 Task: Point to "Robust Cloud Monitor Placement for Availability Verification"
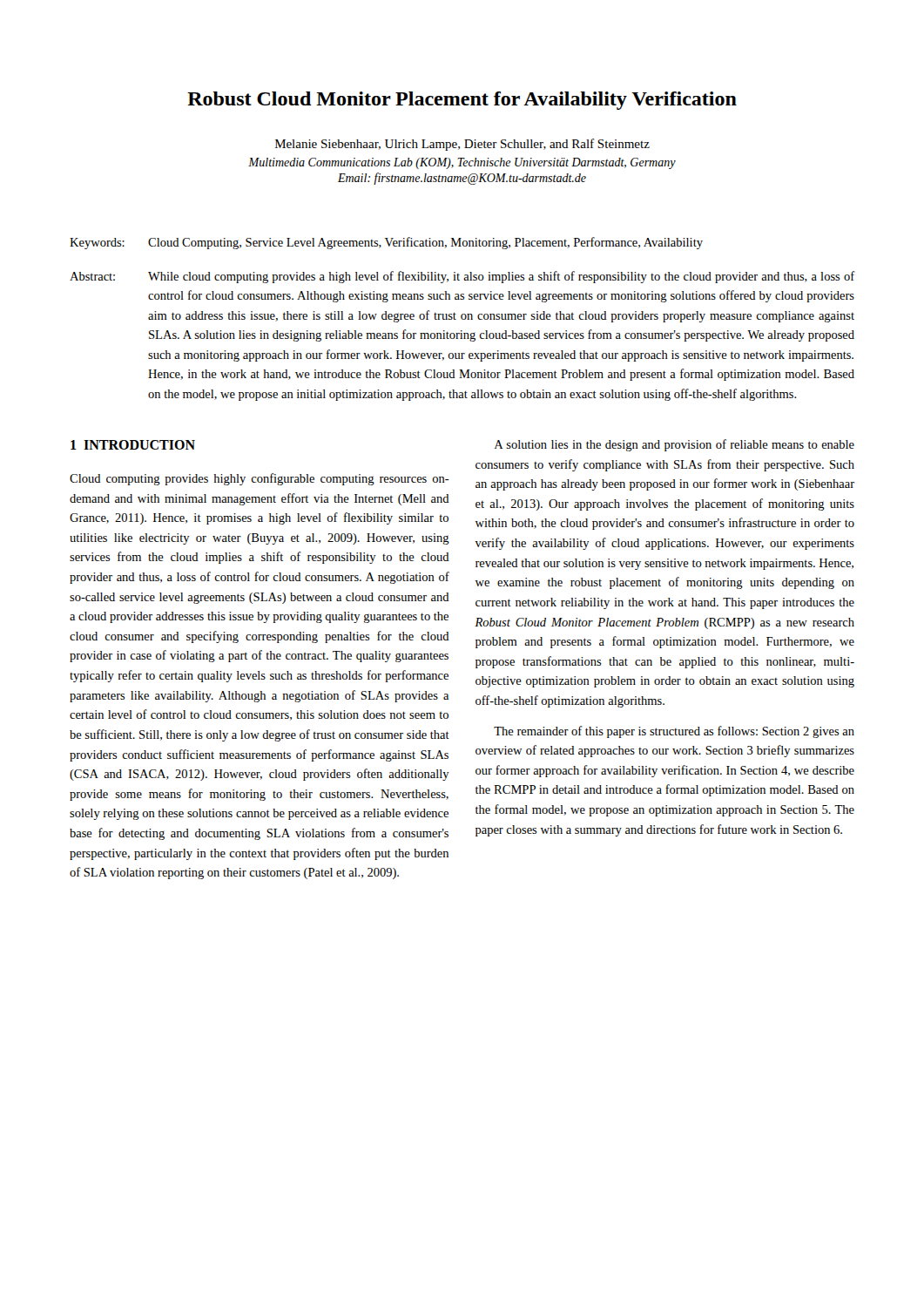point(462,99)
